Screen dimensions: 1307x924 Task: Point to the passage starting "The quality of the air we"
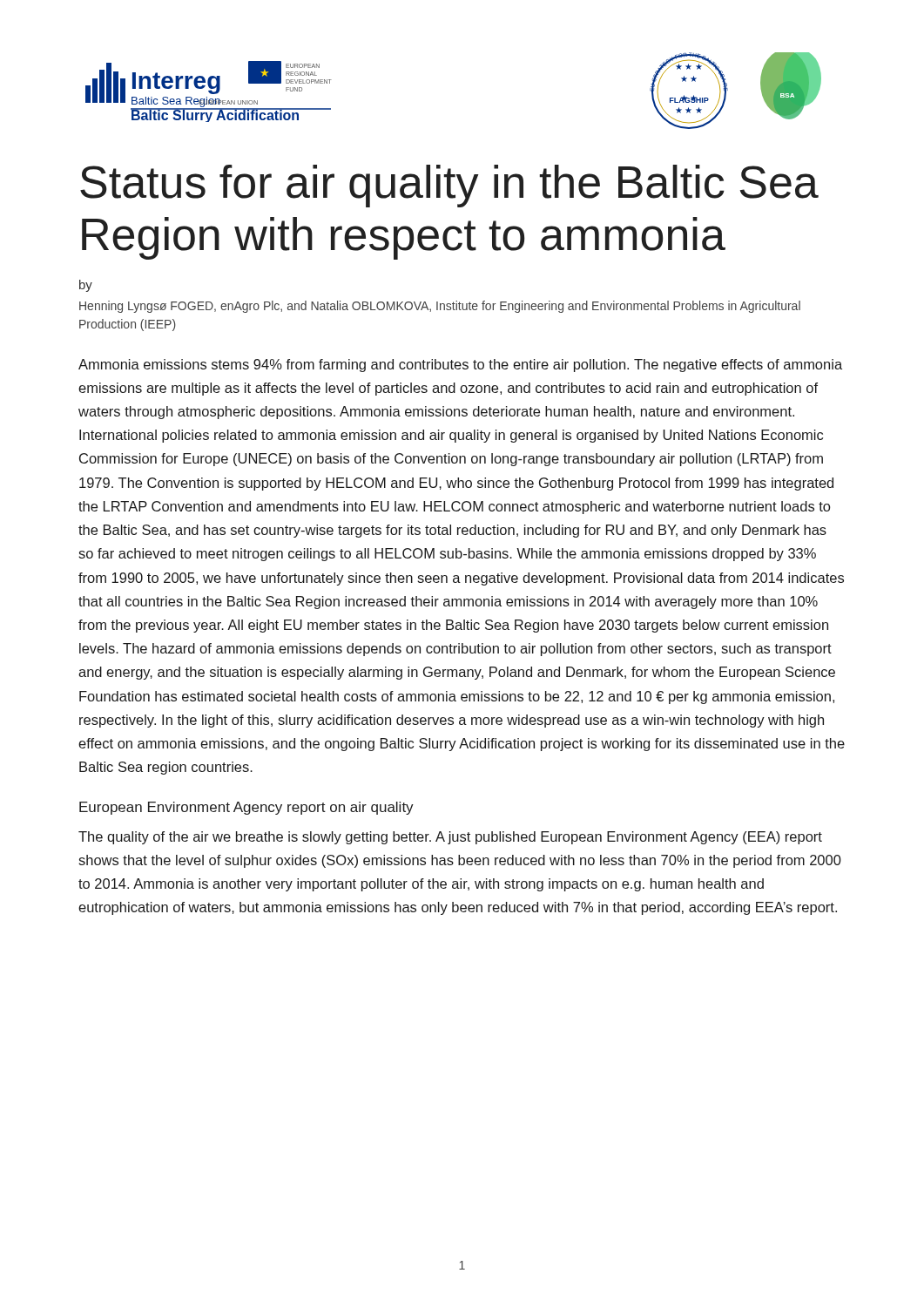[x=460, y=872]
